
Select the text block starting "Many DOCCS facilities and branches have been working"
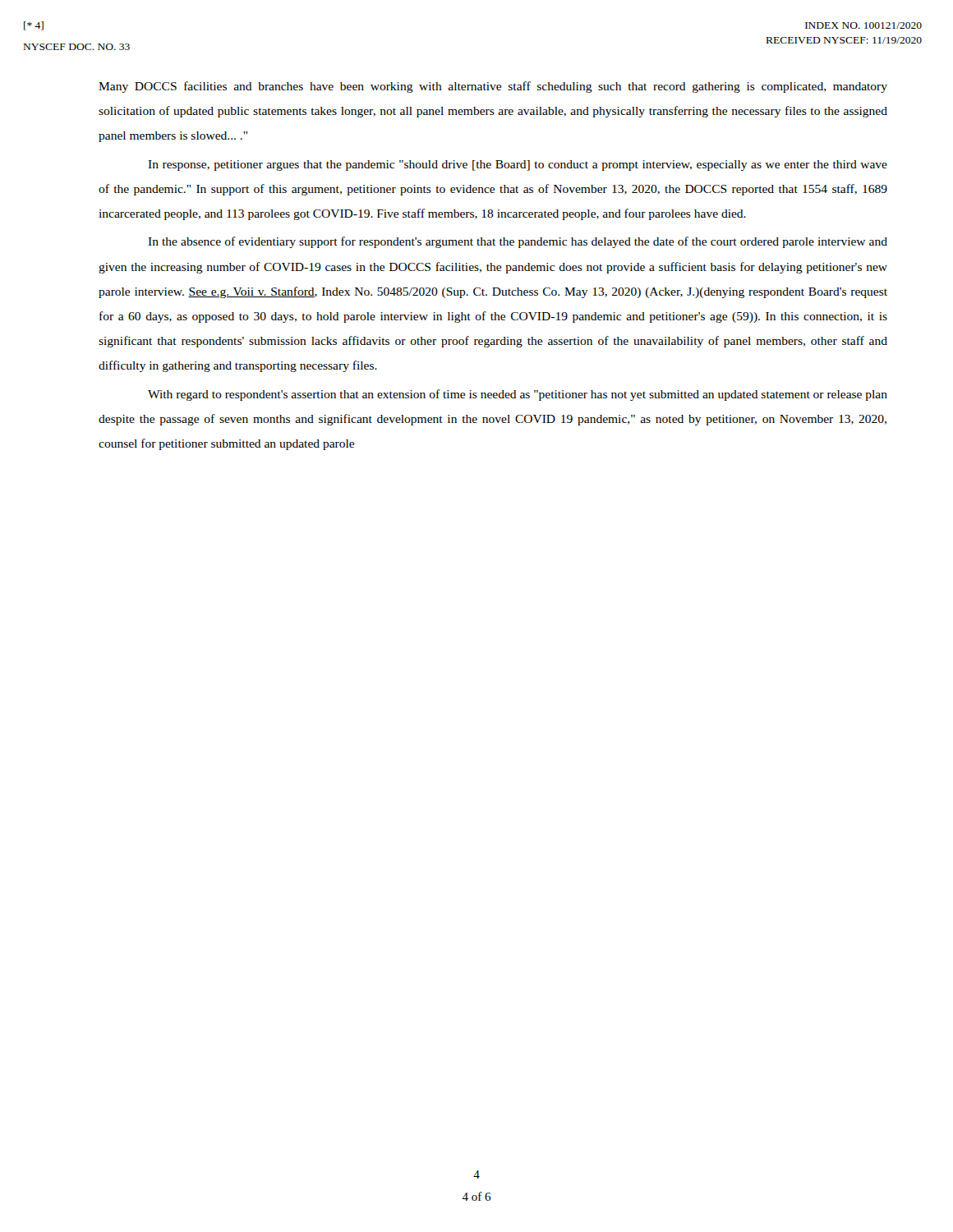pos(493,111)
